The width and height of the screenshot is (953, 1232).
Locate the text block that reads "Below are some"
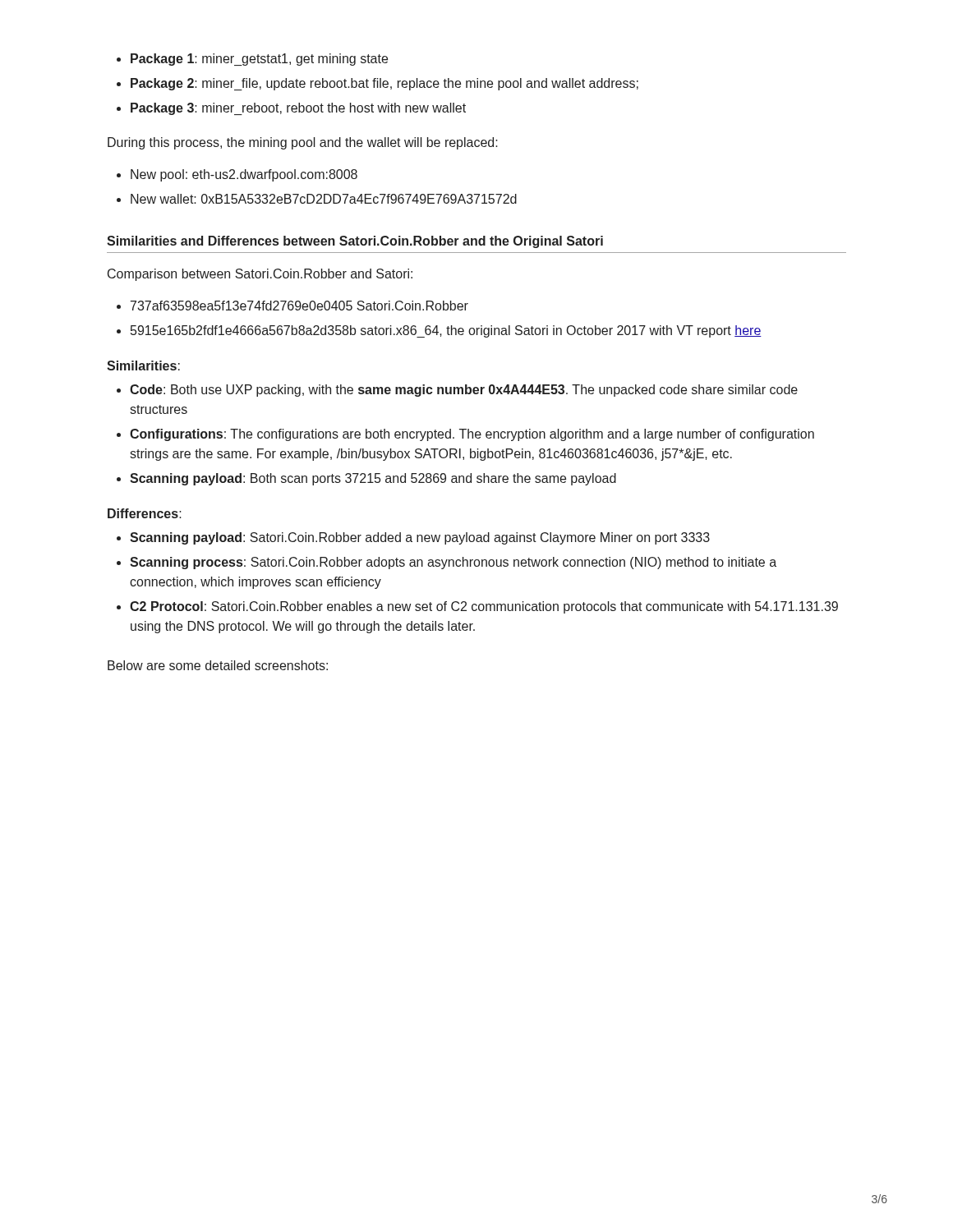(x=218, y=665)
